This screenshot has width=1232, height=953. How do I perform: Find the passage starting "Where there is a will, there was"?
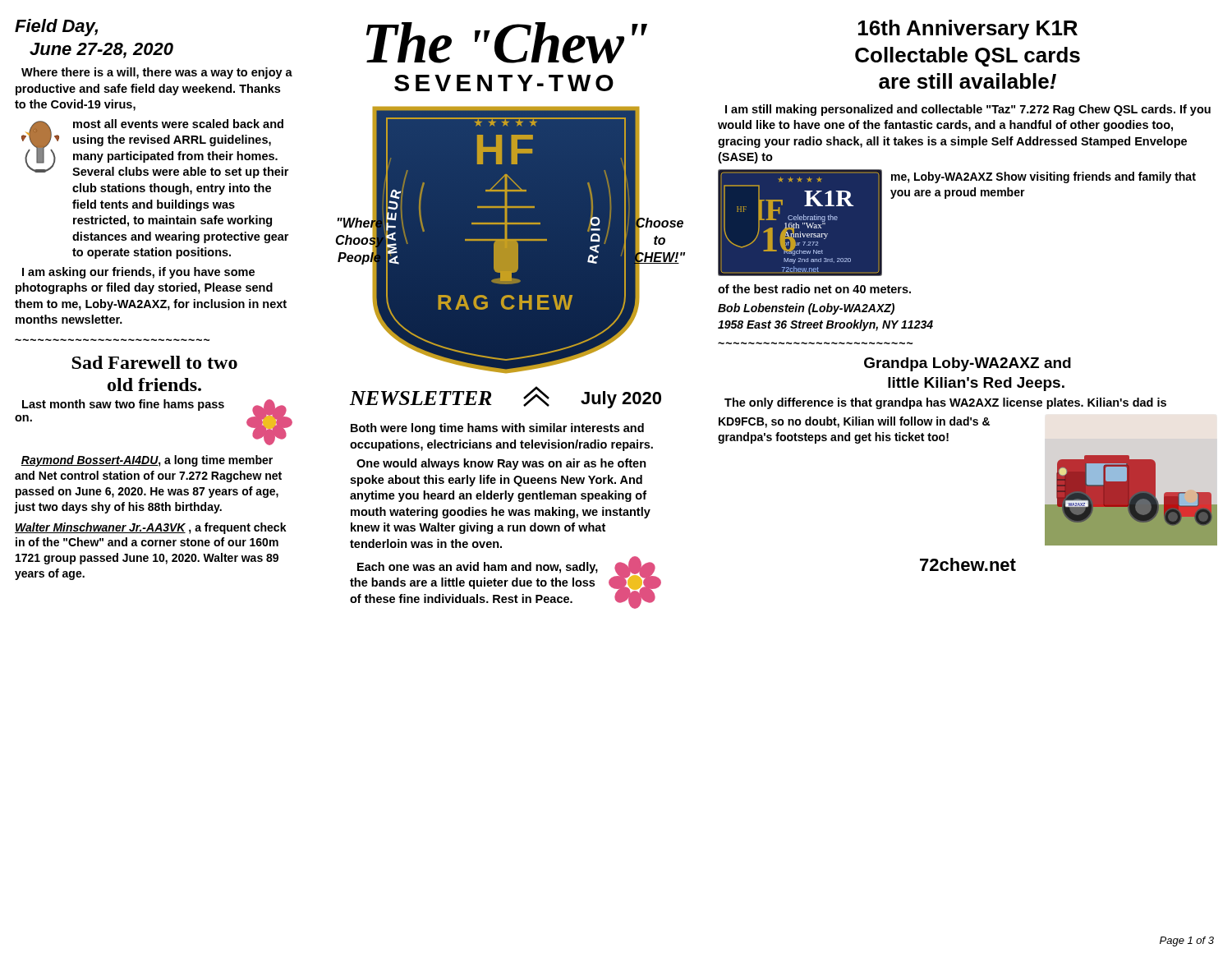(154, 197)
